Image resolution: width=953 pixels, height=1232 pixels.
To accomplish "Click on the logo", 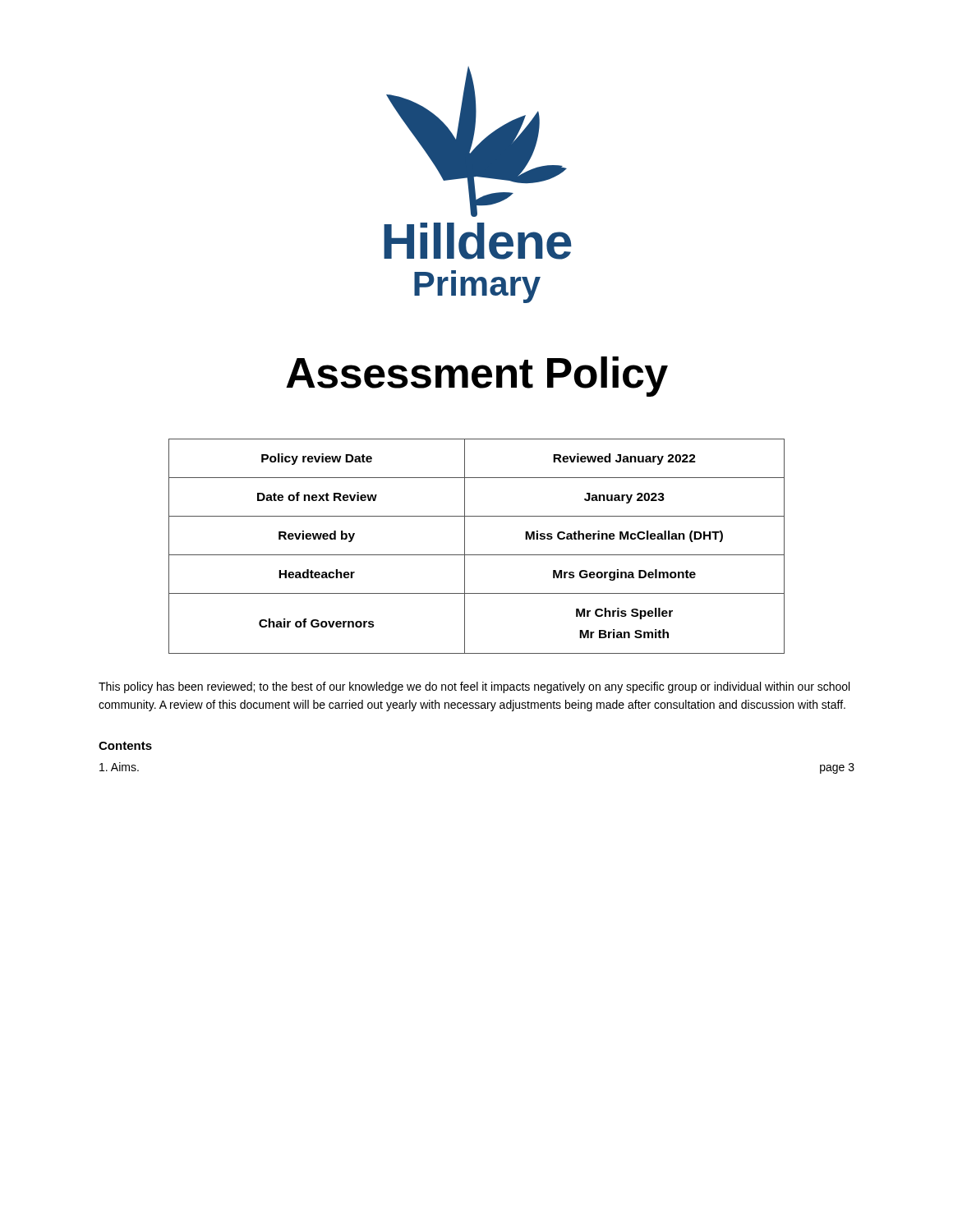I will (476, 178).
